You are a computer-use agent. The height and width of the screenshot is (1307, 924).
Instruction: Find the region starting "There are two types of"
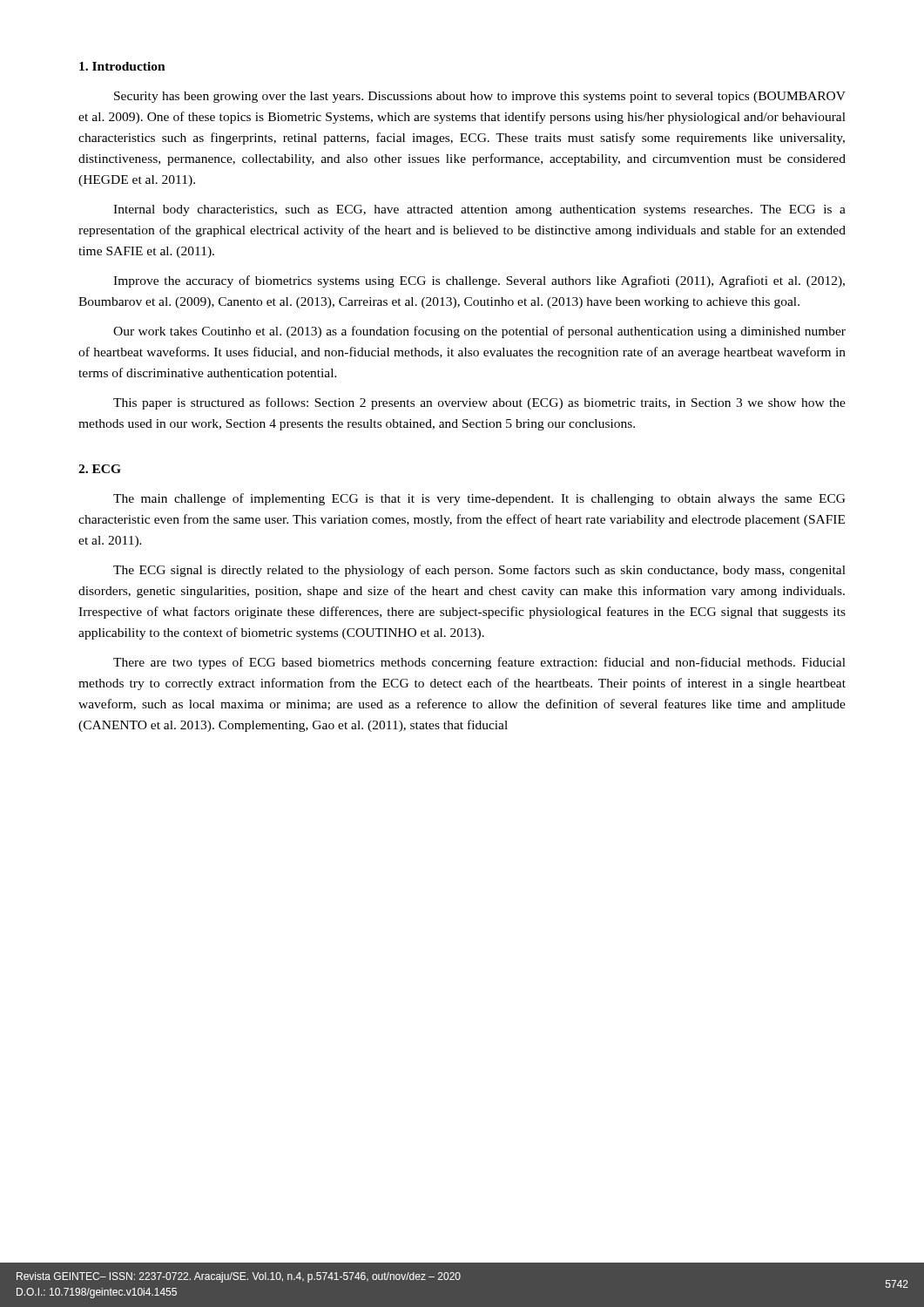coord(462,693)
